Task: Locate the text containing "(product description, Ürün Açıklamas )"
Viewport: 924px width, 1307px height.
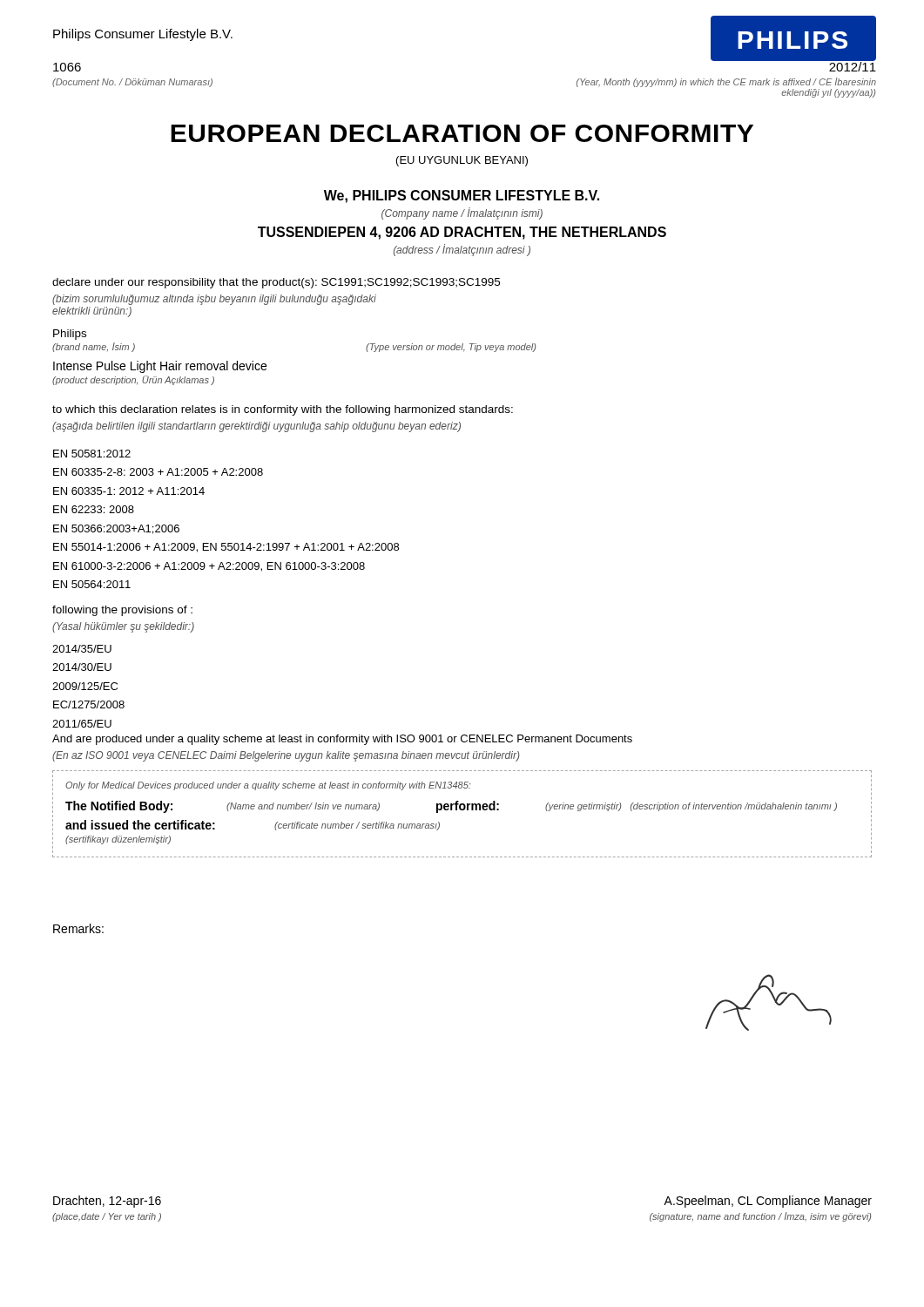Action: (134, 380)
